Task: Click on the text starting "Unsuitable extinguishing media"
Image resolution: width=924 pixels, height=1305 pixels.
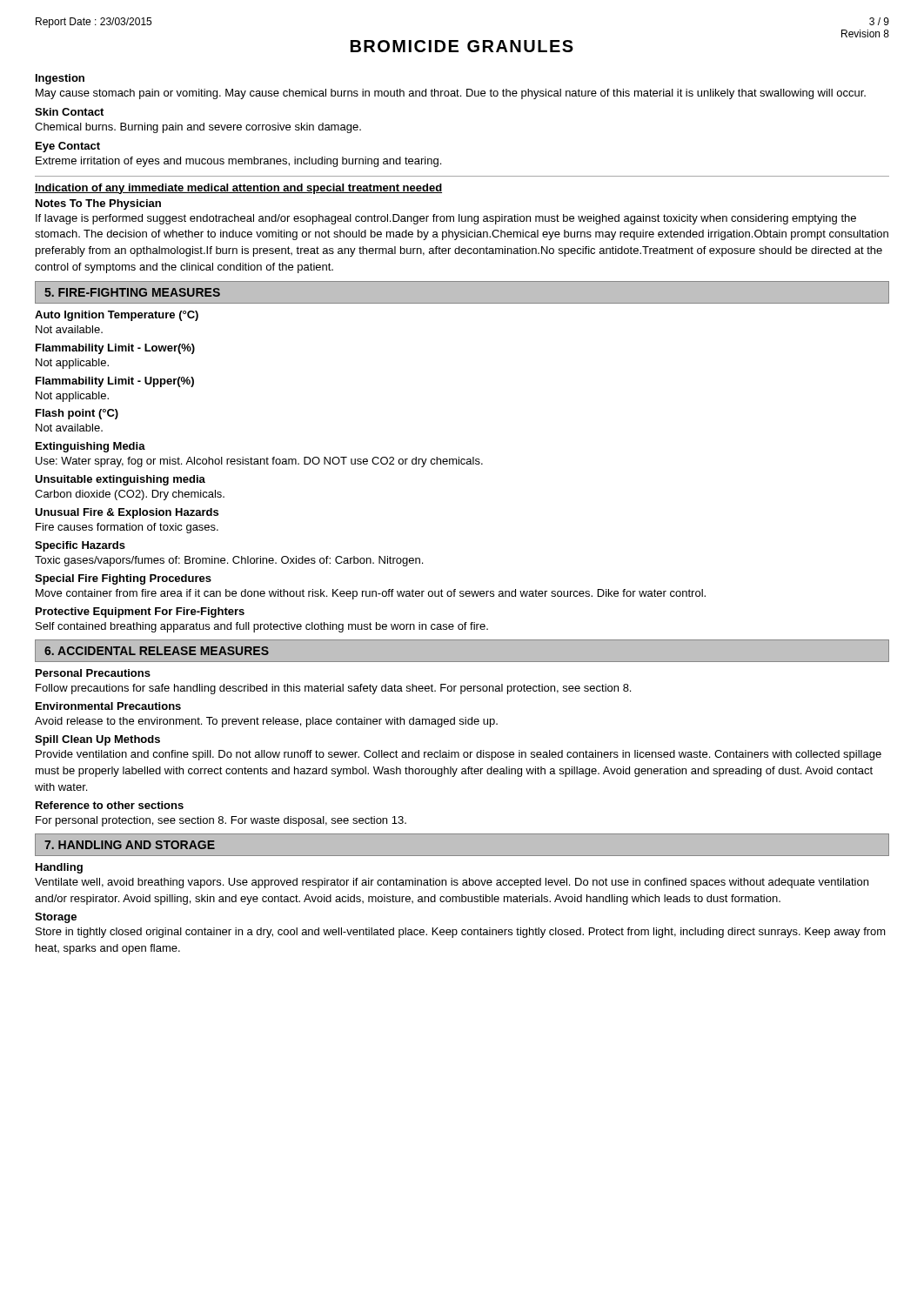Action: tap(120, 479)
